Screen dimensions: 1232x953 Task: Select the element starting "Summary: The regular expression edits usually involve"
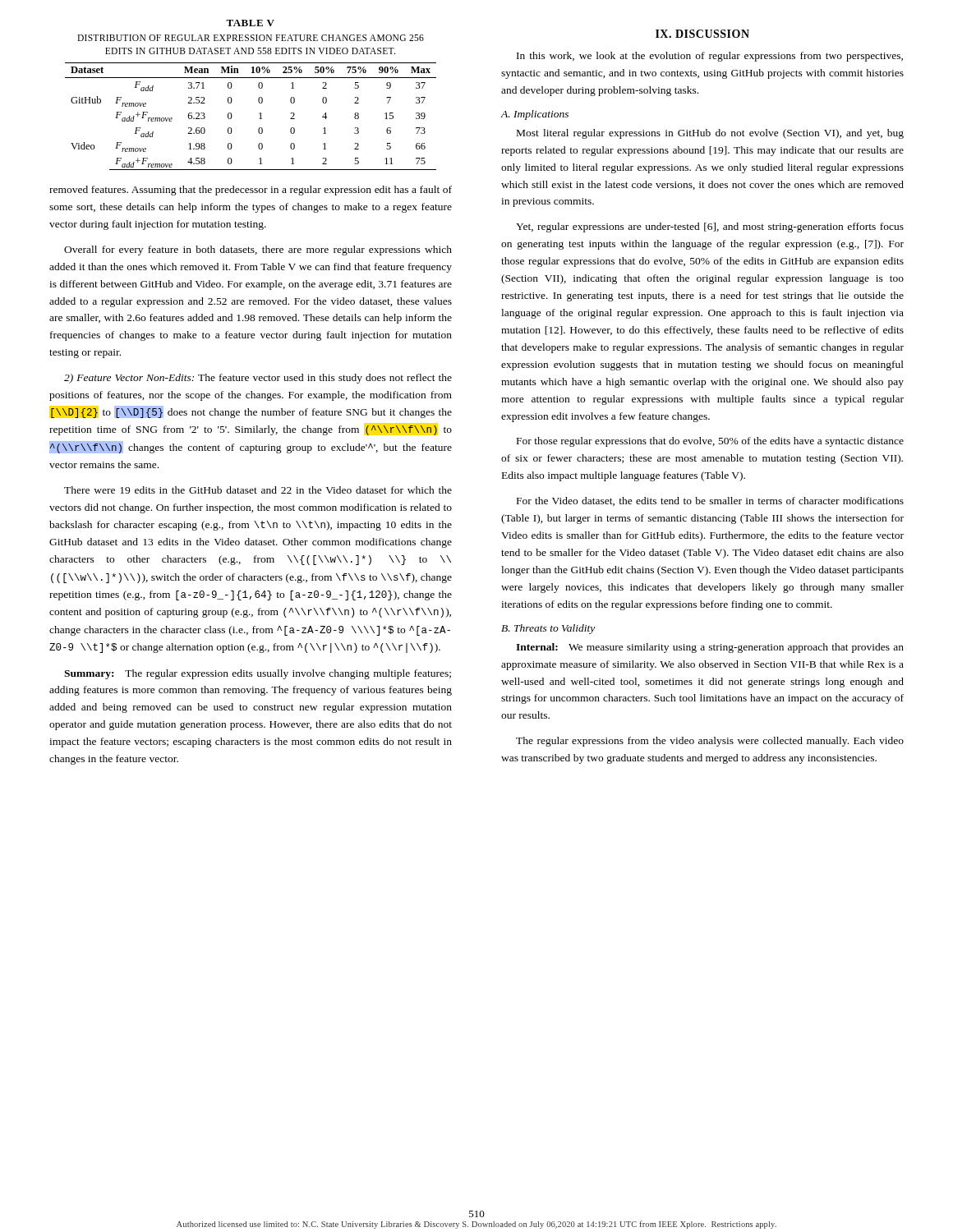(x=251, y=716)
